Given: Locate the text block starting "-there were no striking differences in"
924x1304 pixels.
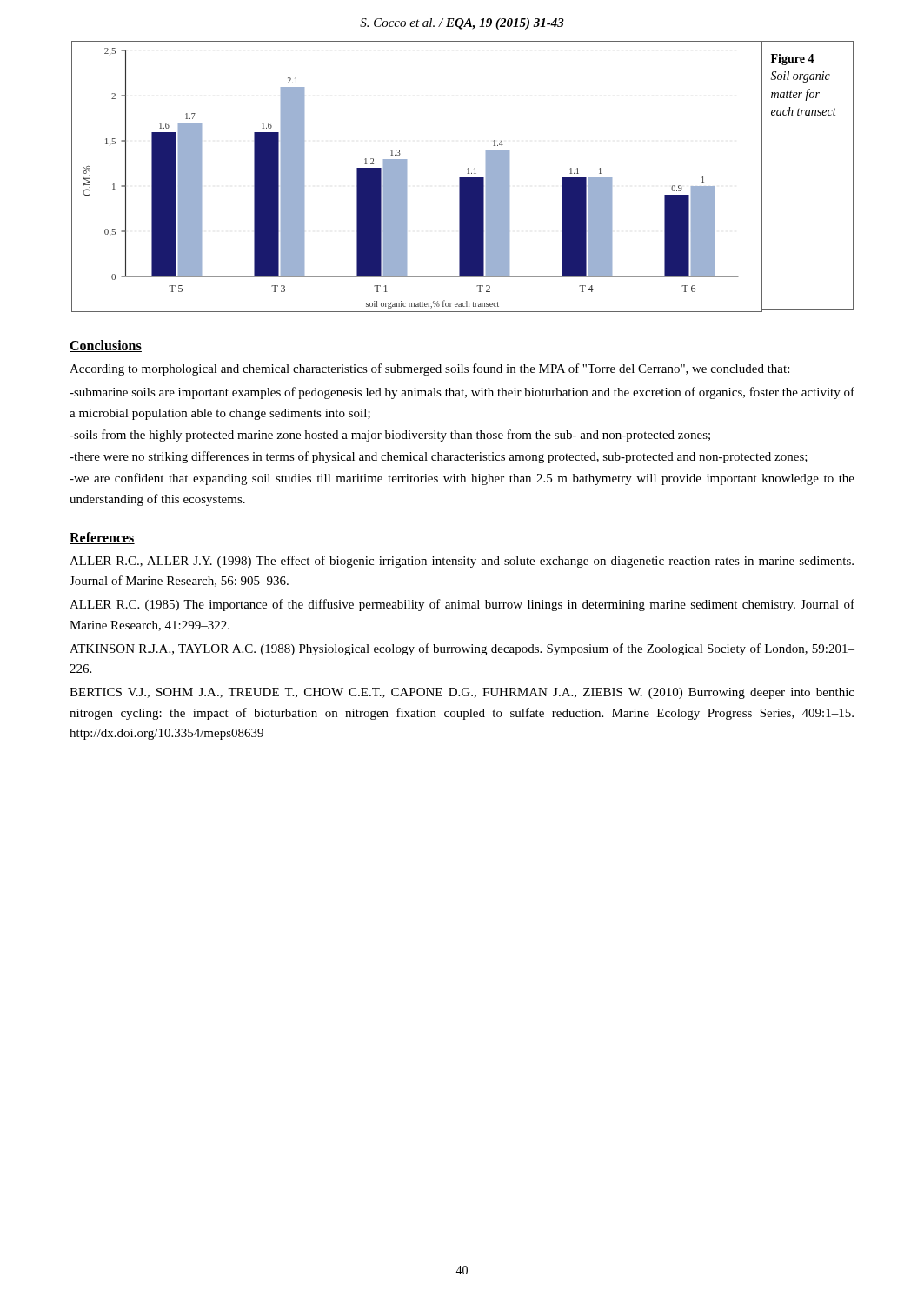Looking at the screenshot, I should [439, 456].
